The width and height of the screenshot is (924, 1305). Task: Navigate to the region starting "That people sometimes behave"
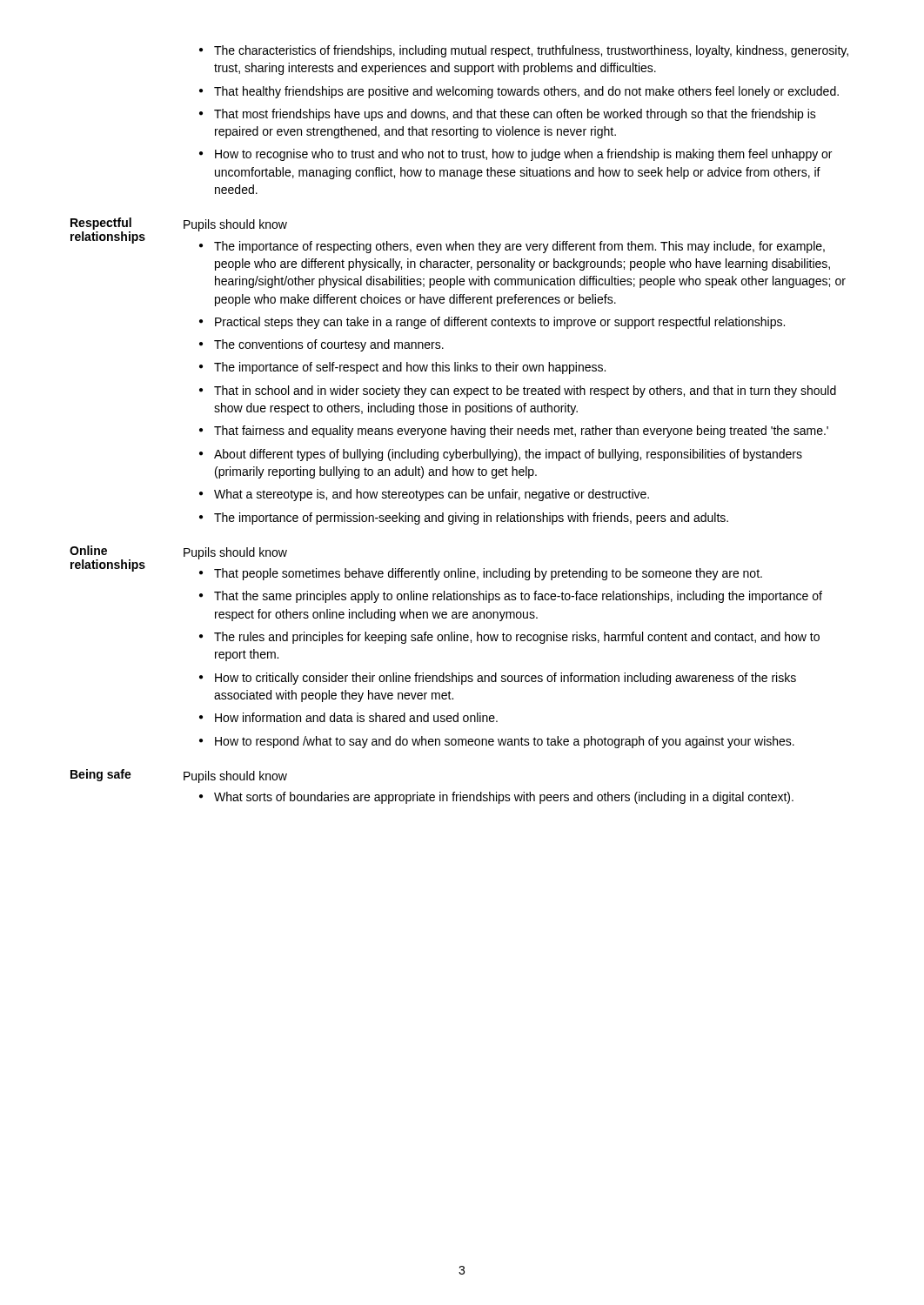(x=488, y=573)
